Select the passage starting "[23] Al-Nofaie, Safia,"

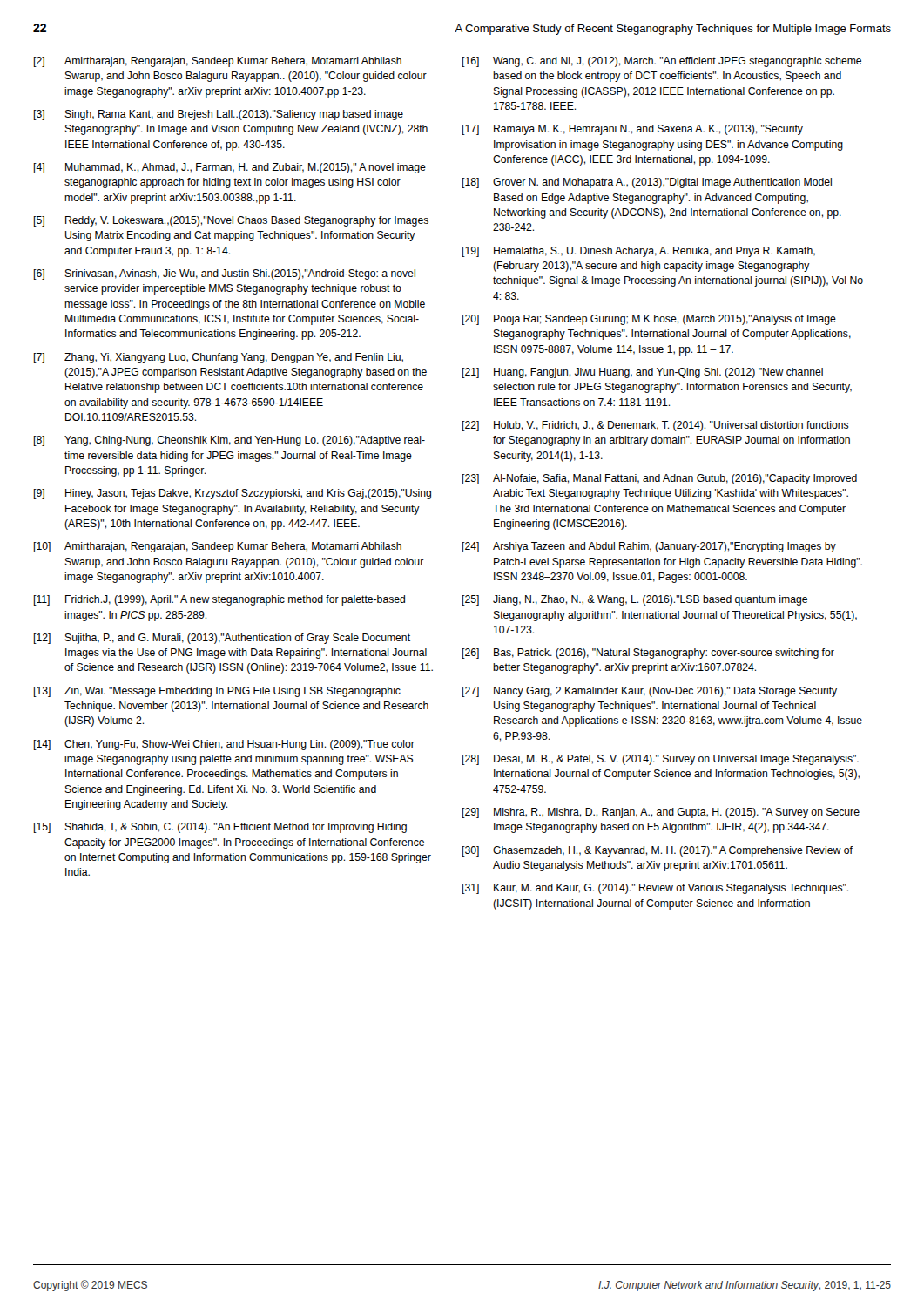pyautogui.click(x=663, y=501)
